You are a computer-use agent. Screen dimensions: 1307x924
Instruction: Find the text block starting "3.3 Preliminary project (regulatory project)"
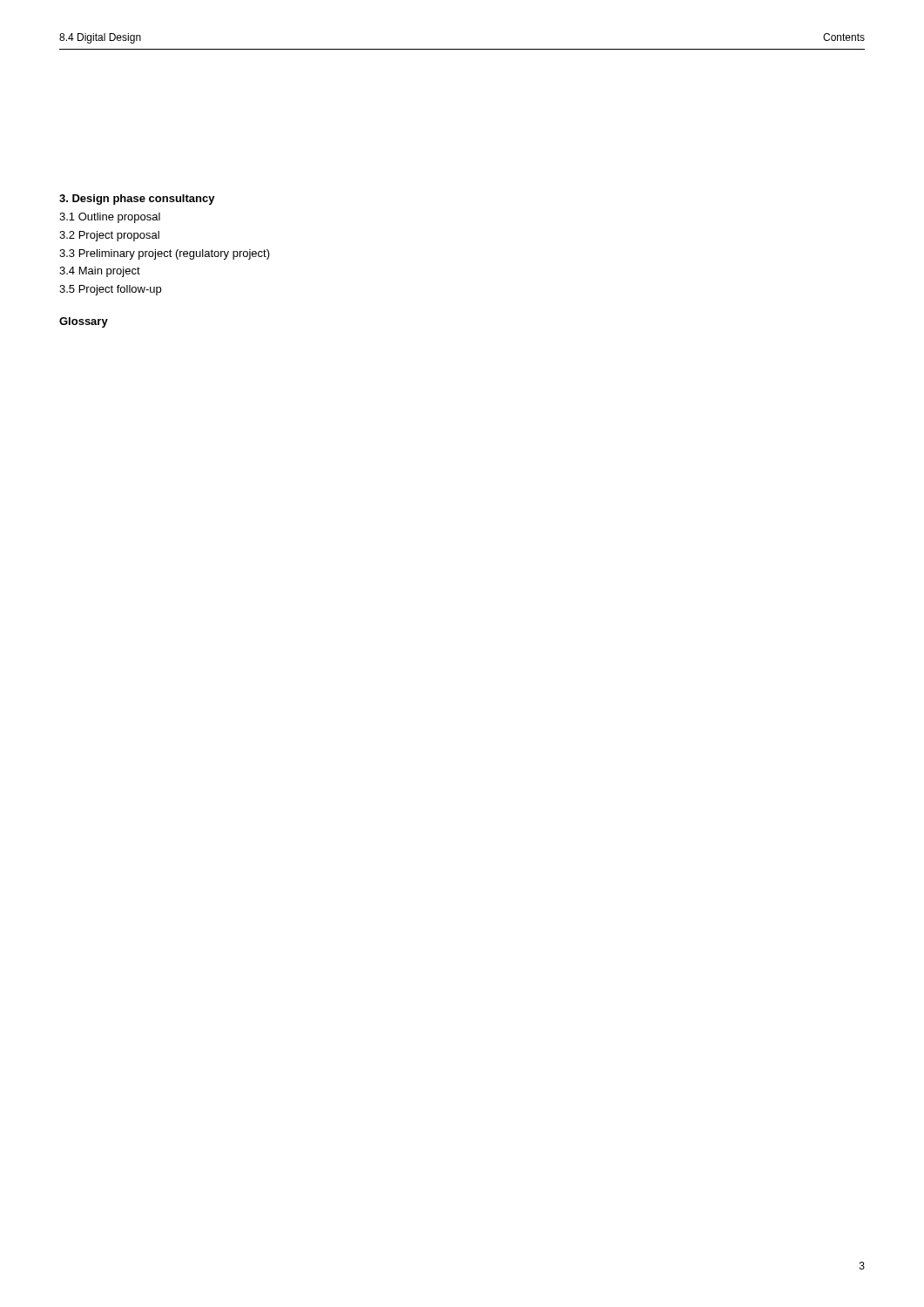165,253
